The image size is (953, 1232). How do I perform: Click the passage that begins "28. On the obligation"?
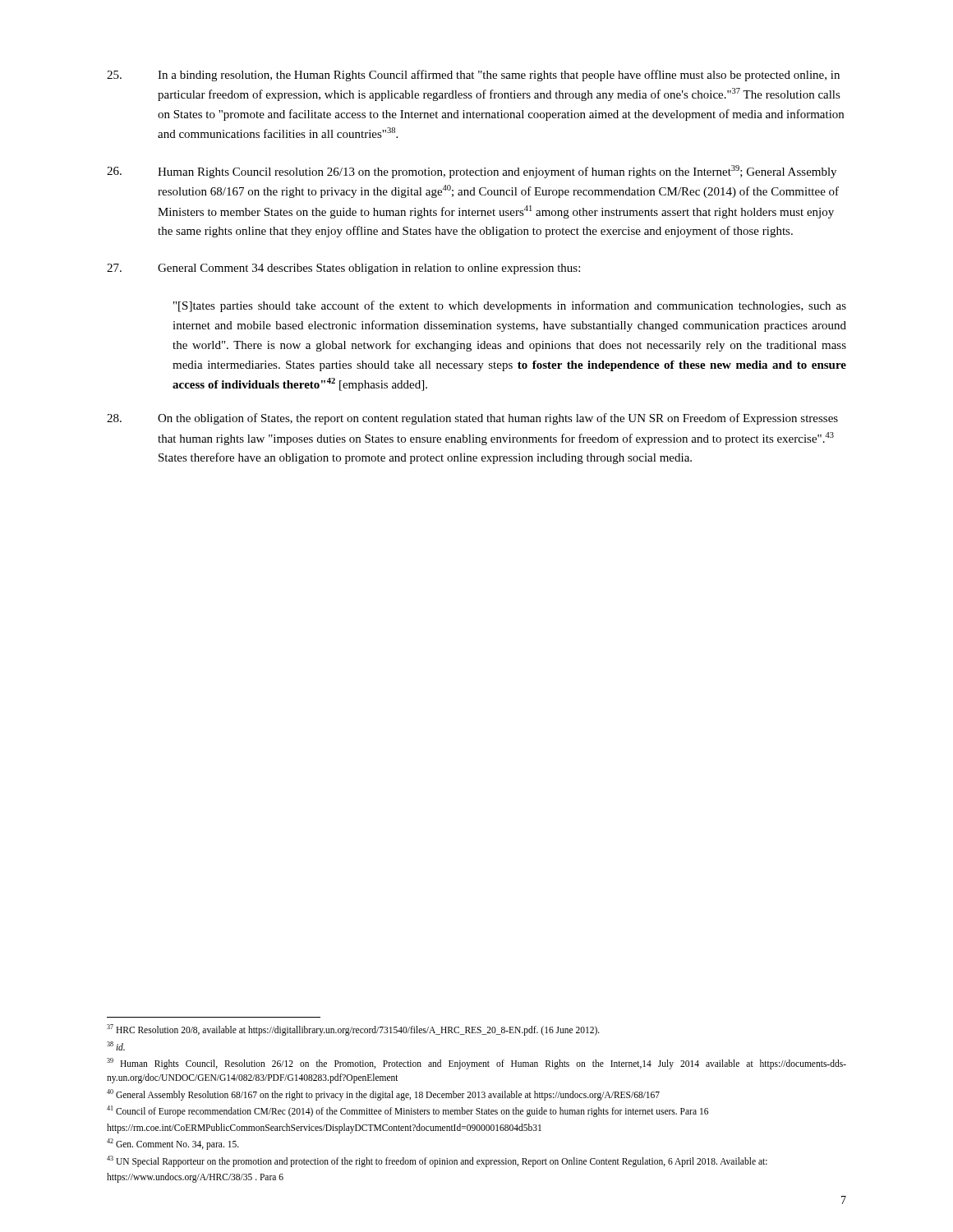(x=476, y=438)
